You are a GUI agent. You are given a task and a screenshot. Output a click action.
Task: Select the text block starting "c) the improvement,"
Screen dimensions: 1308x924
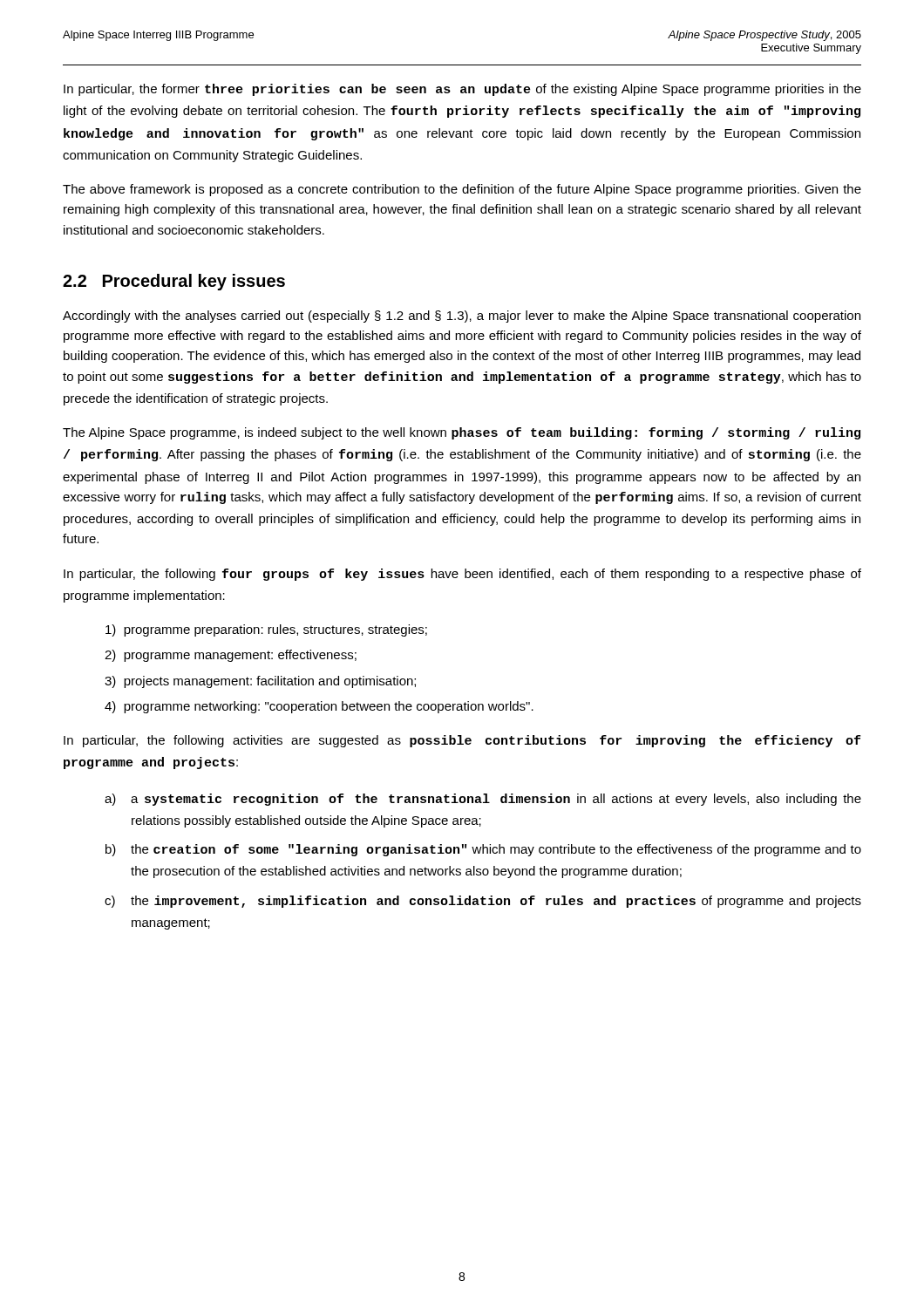click(x=483, y=911)
